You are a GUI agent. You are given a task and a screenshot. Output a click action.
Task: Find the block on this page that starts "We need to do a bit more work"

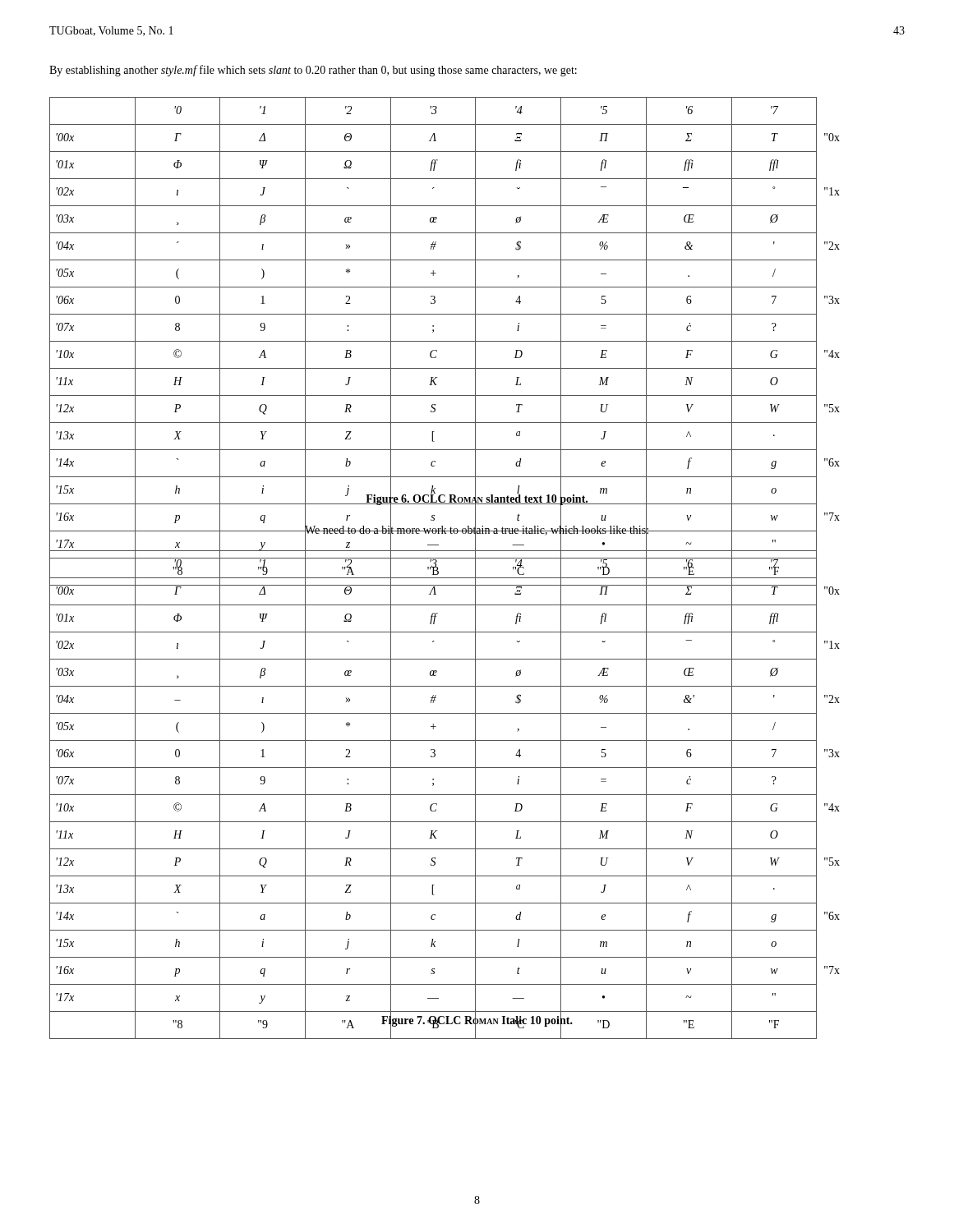point(477,530)
